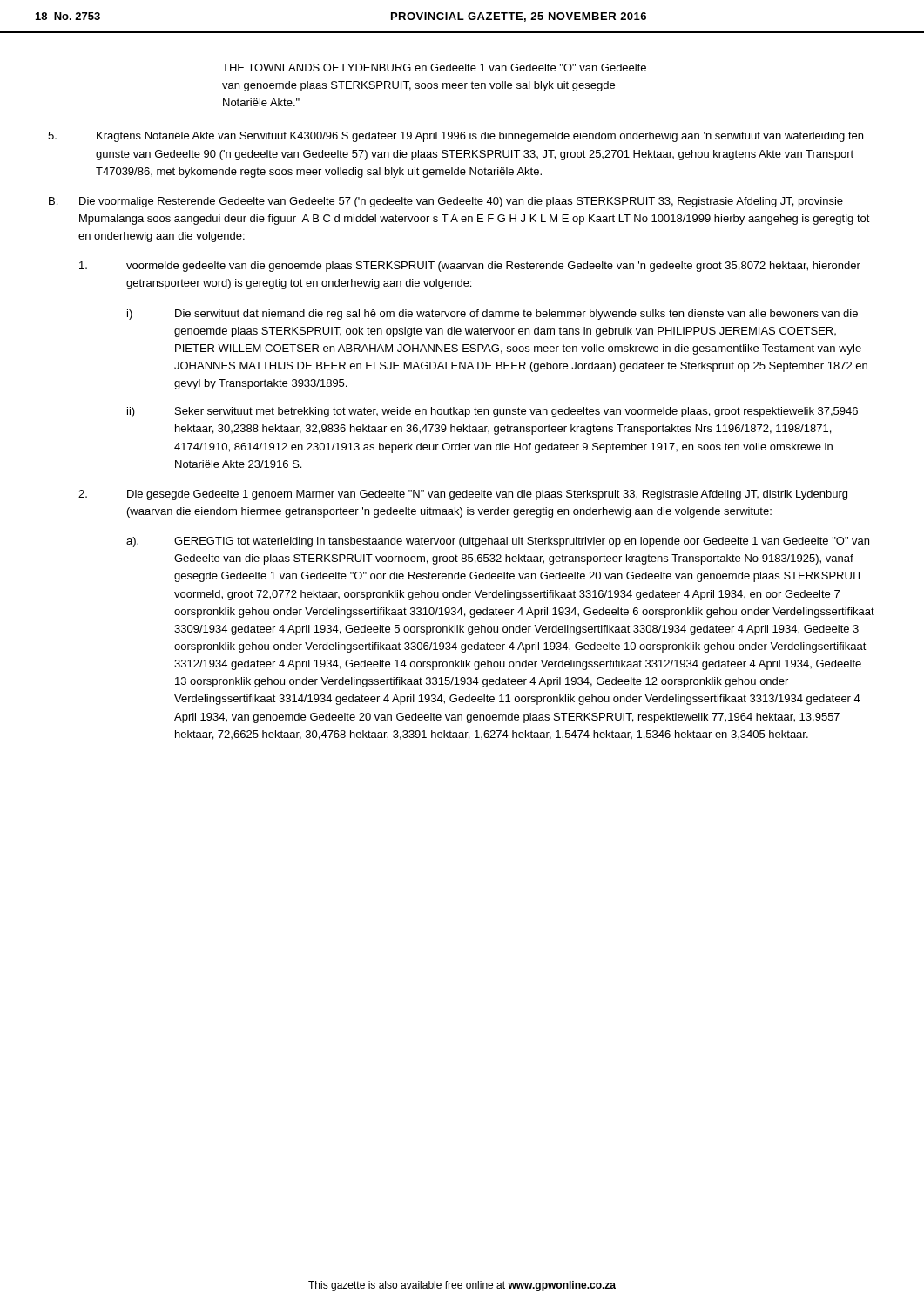Point to the region starting "THE TOWNLANDS OF LYDENBURG"

point(434,85)
